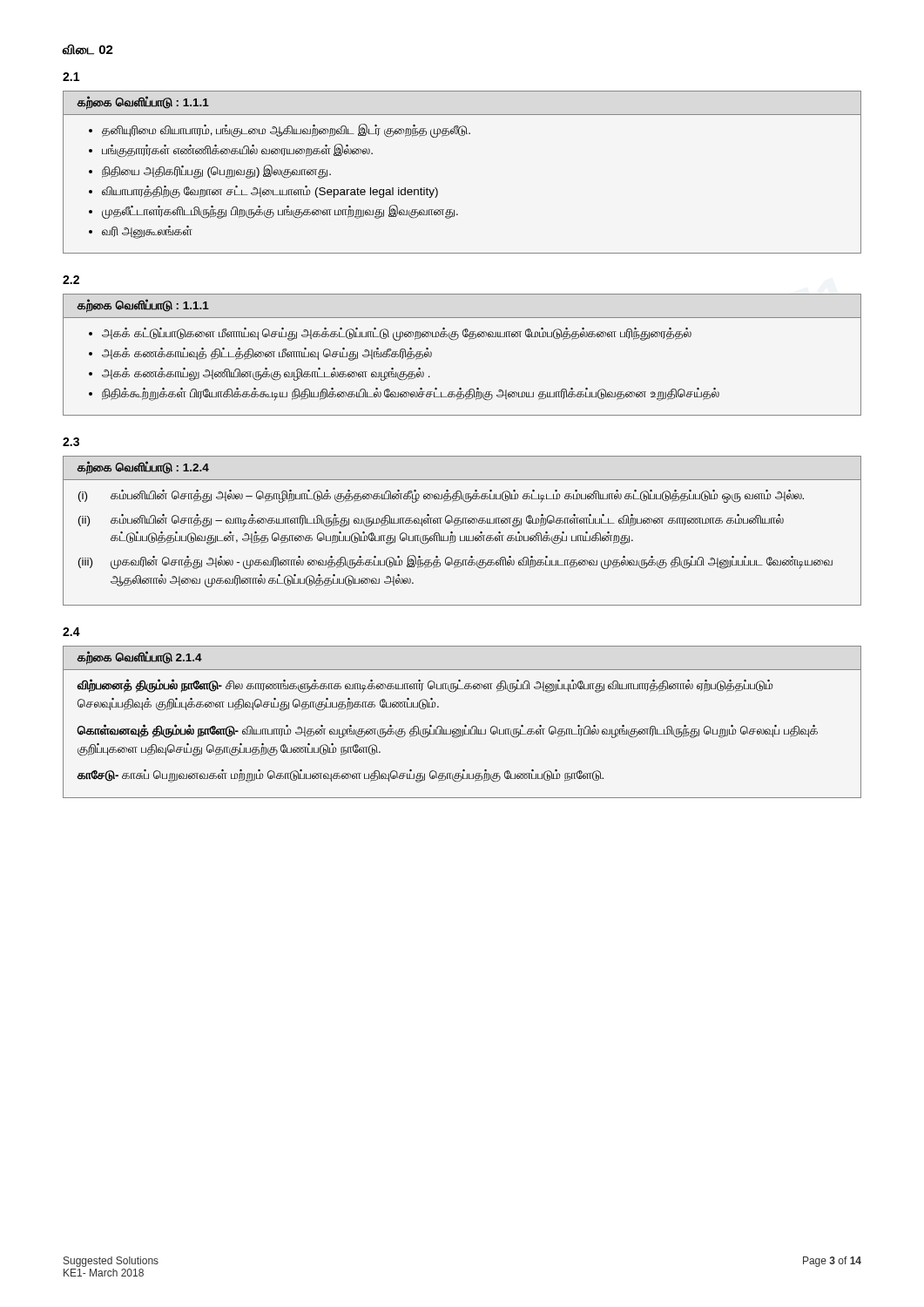Select the element starting "காசேடு- காசுப் பெறுவனவகள் மற்றும் கொடுப்பனவுகளை"

[x=341, y=775]
